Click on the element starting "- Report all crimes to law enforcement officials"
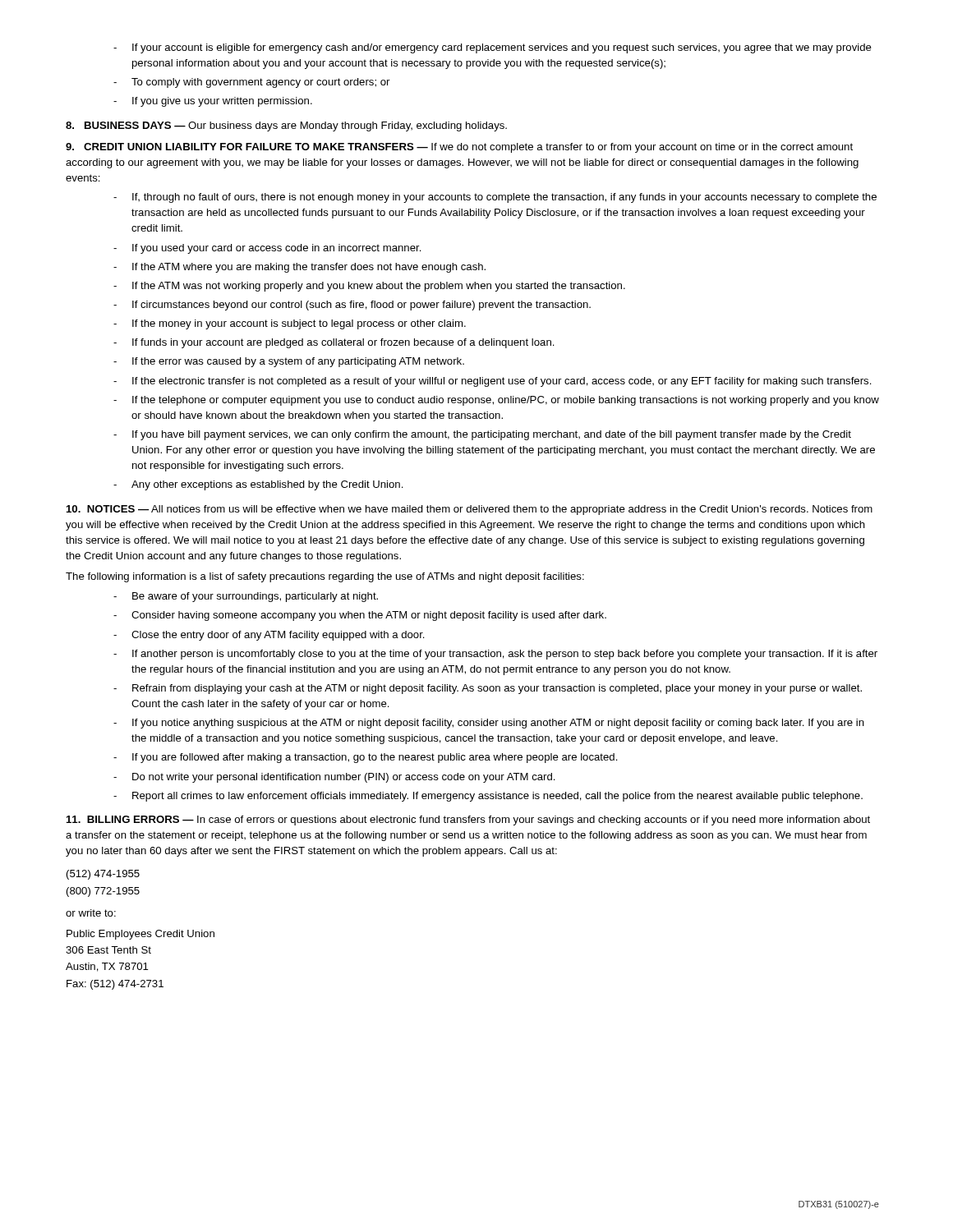 tap(488, 795)
